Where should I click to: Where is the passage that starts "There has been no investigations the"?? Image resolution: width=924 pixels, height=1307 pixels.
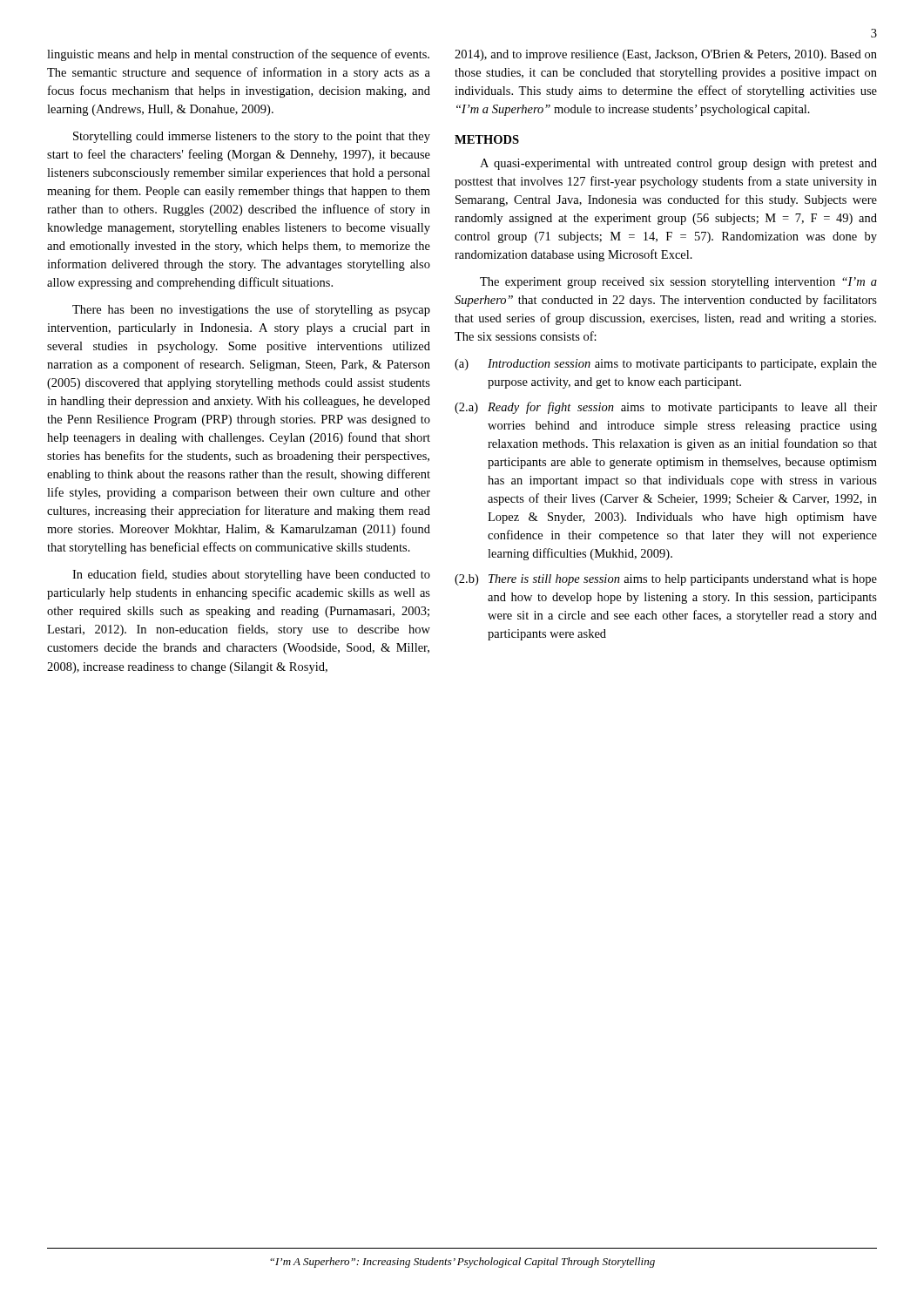click(239, 429)
